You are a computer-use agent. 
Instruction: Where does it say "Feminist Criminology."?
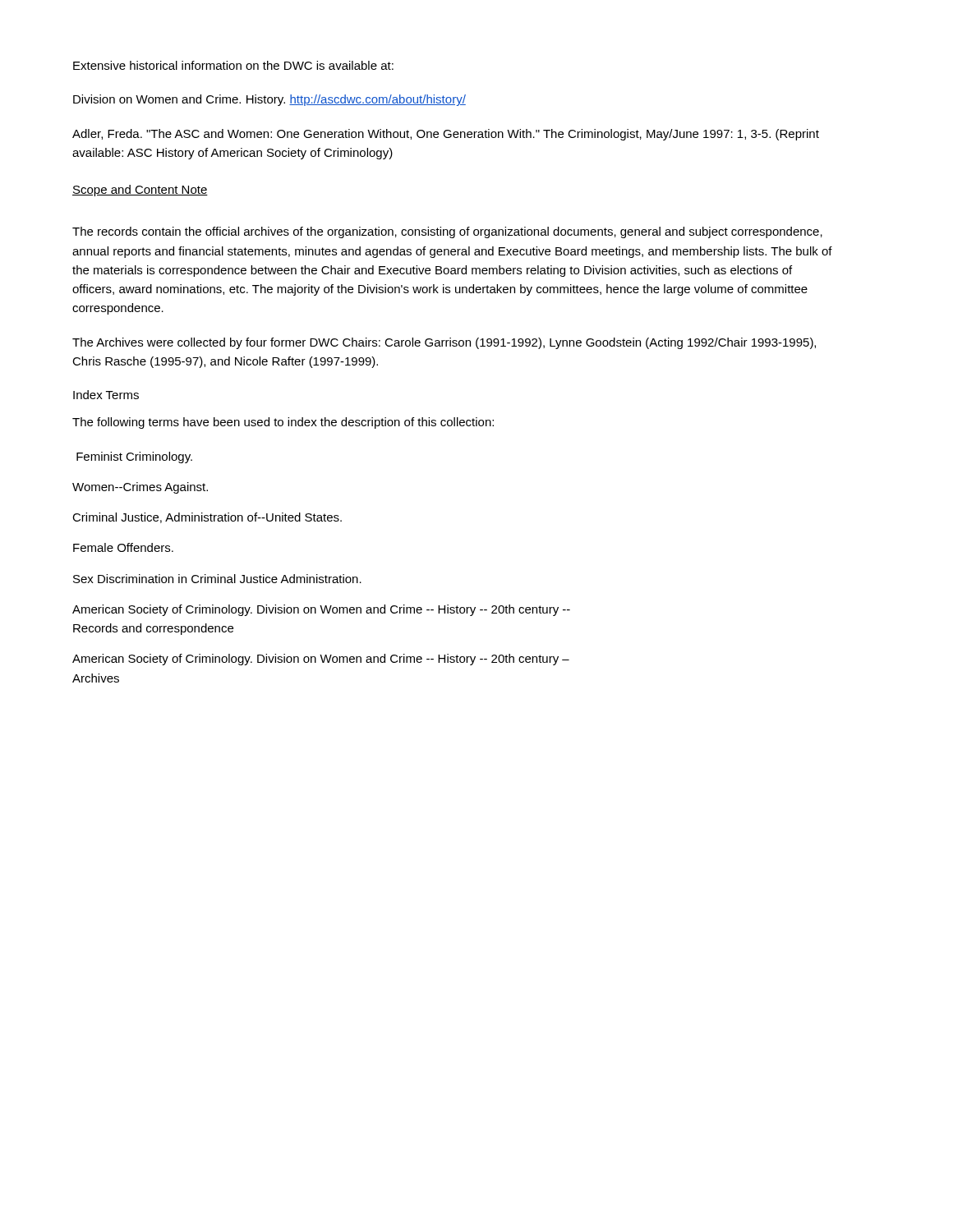(x=133, y=456)
